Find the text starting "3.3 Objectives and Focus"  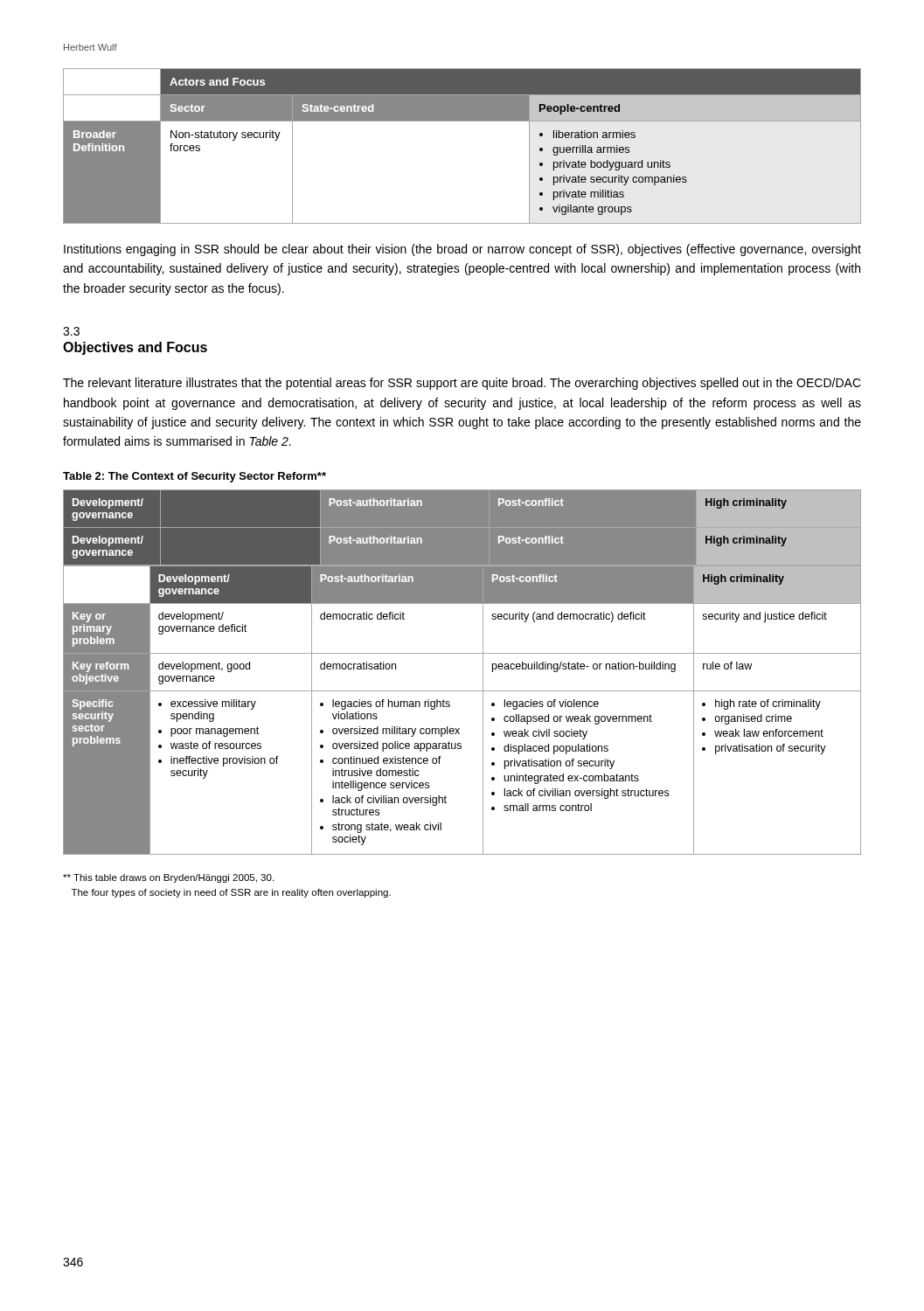(x=71, y=331)
